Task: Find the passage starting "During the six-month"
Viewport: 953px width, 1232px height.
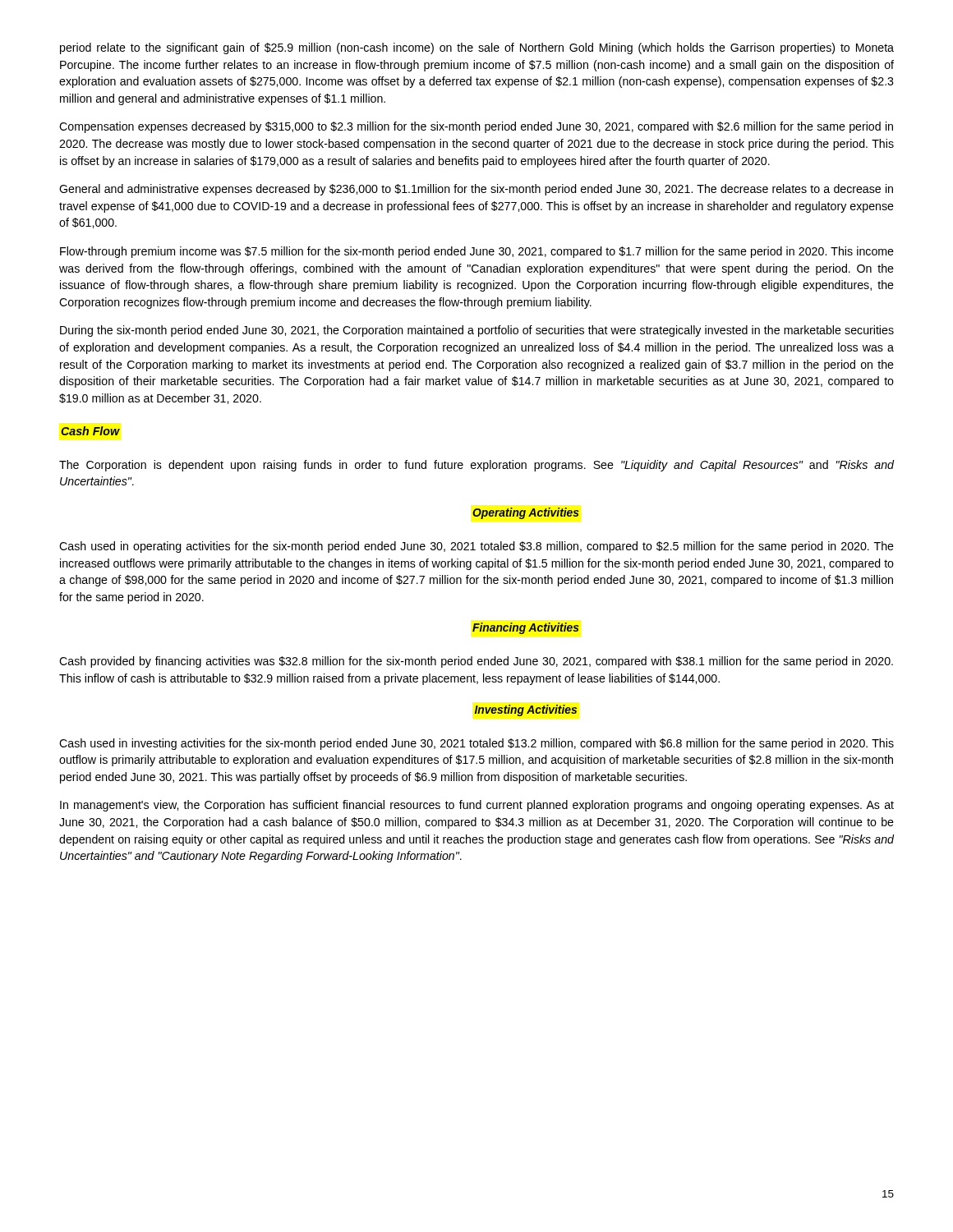Action: (x=476, y=364)
